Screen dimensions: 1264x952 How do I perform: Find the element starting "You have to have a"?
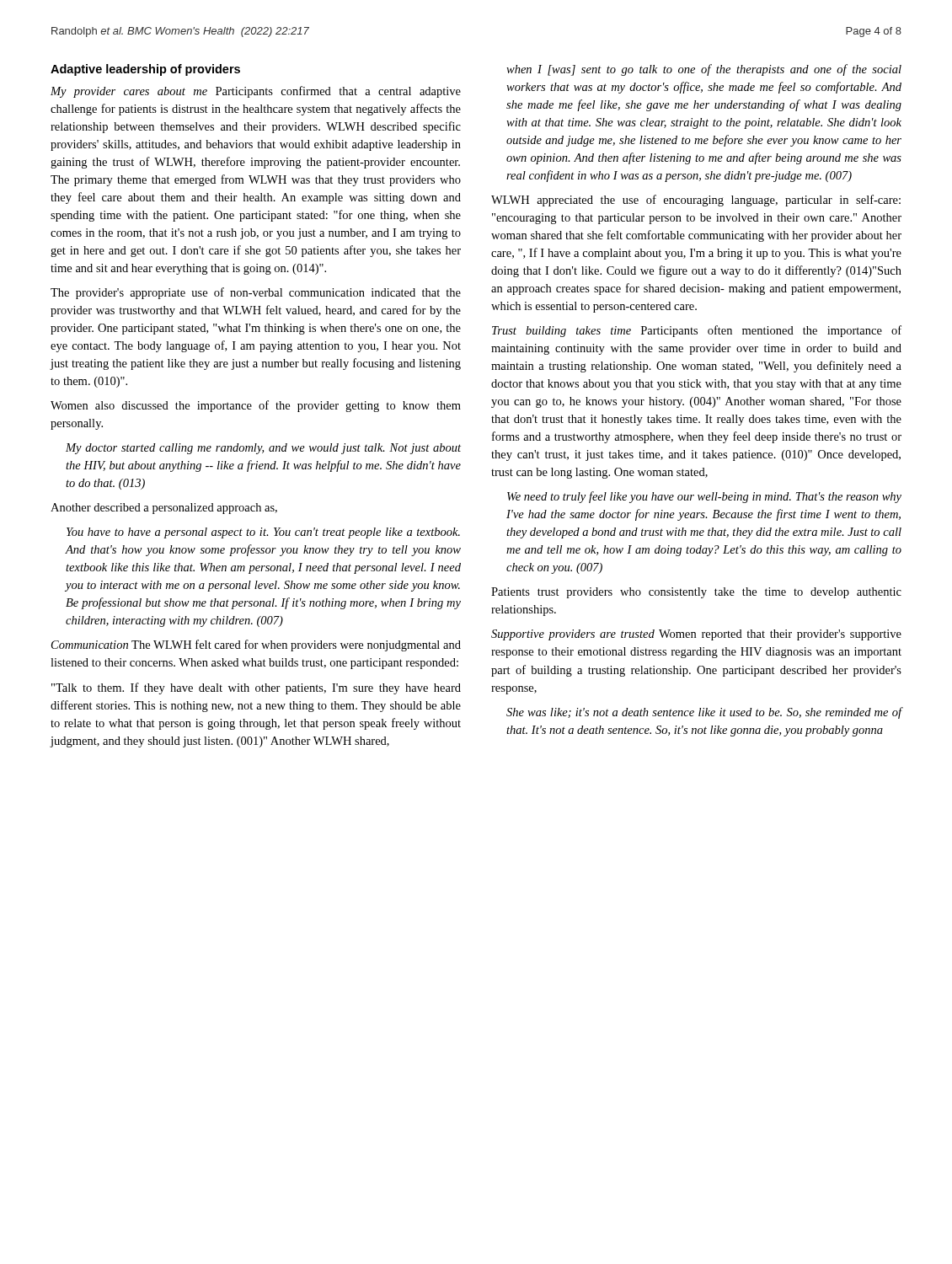tap(263, 576)
